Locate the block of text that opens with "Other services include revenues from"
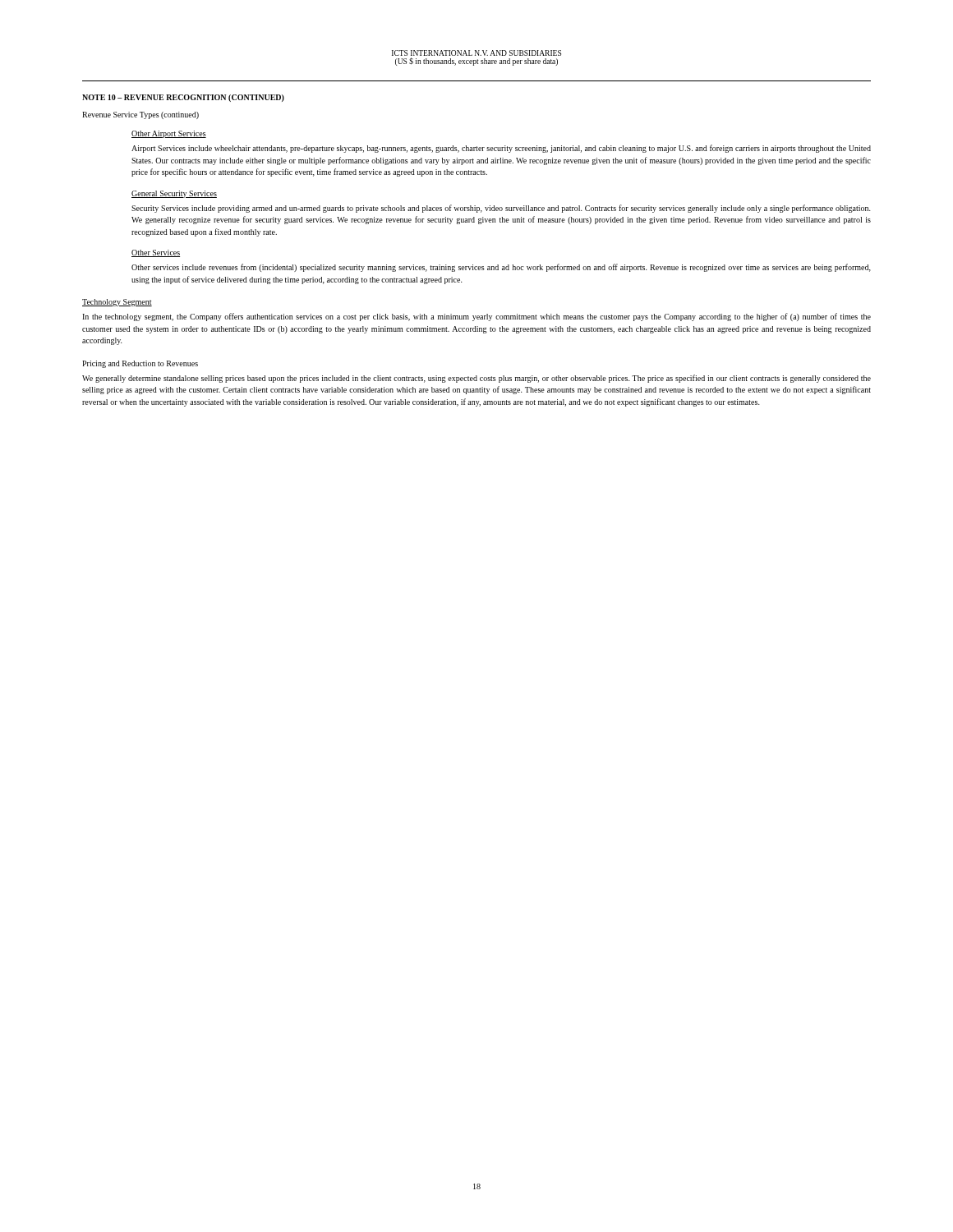 coord(501,273)
